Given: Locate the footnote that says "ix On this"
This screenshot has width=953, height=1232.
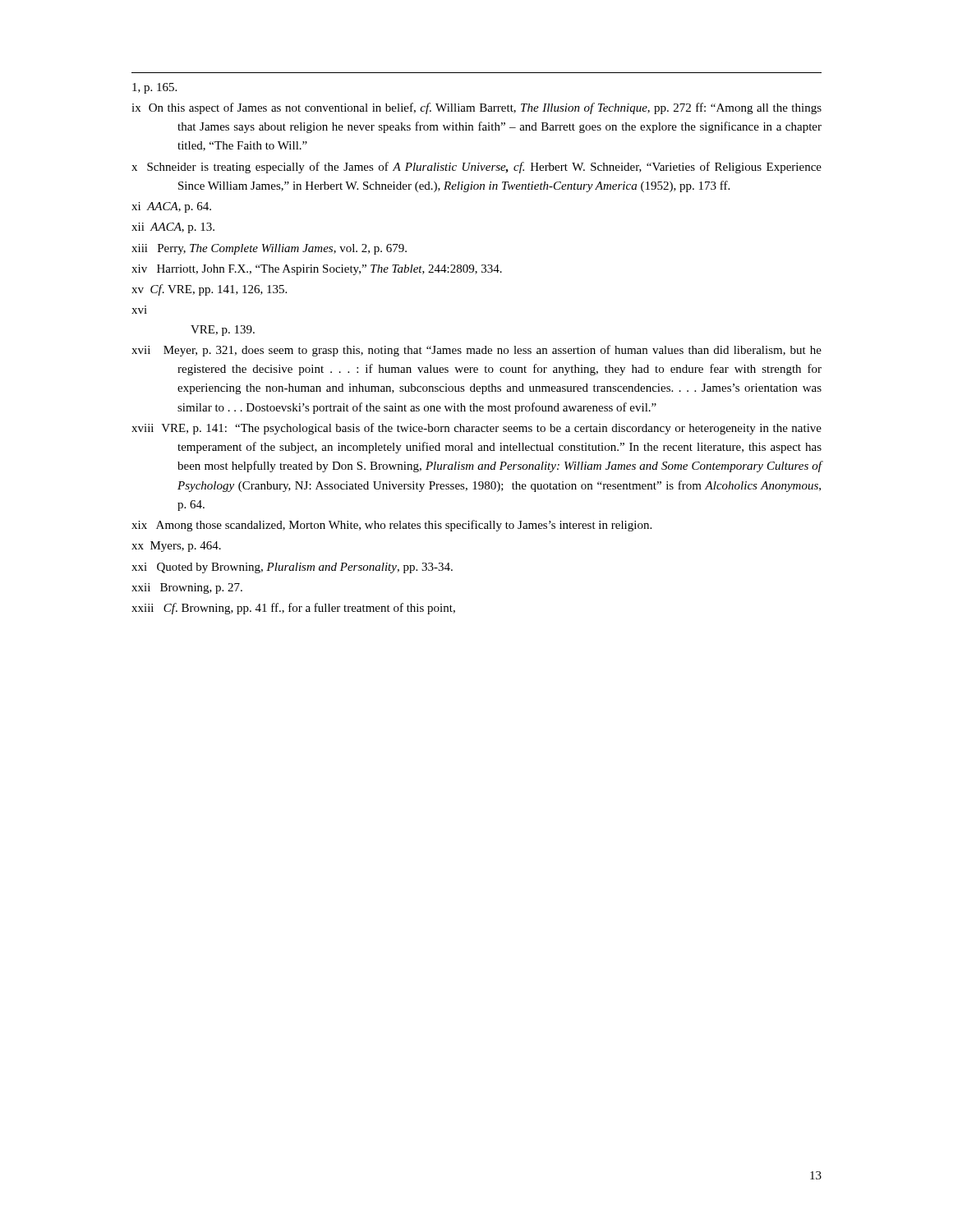Looking at the screenshot, I should pos(476,126).
